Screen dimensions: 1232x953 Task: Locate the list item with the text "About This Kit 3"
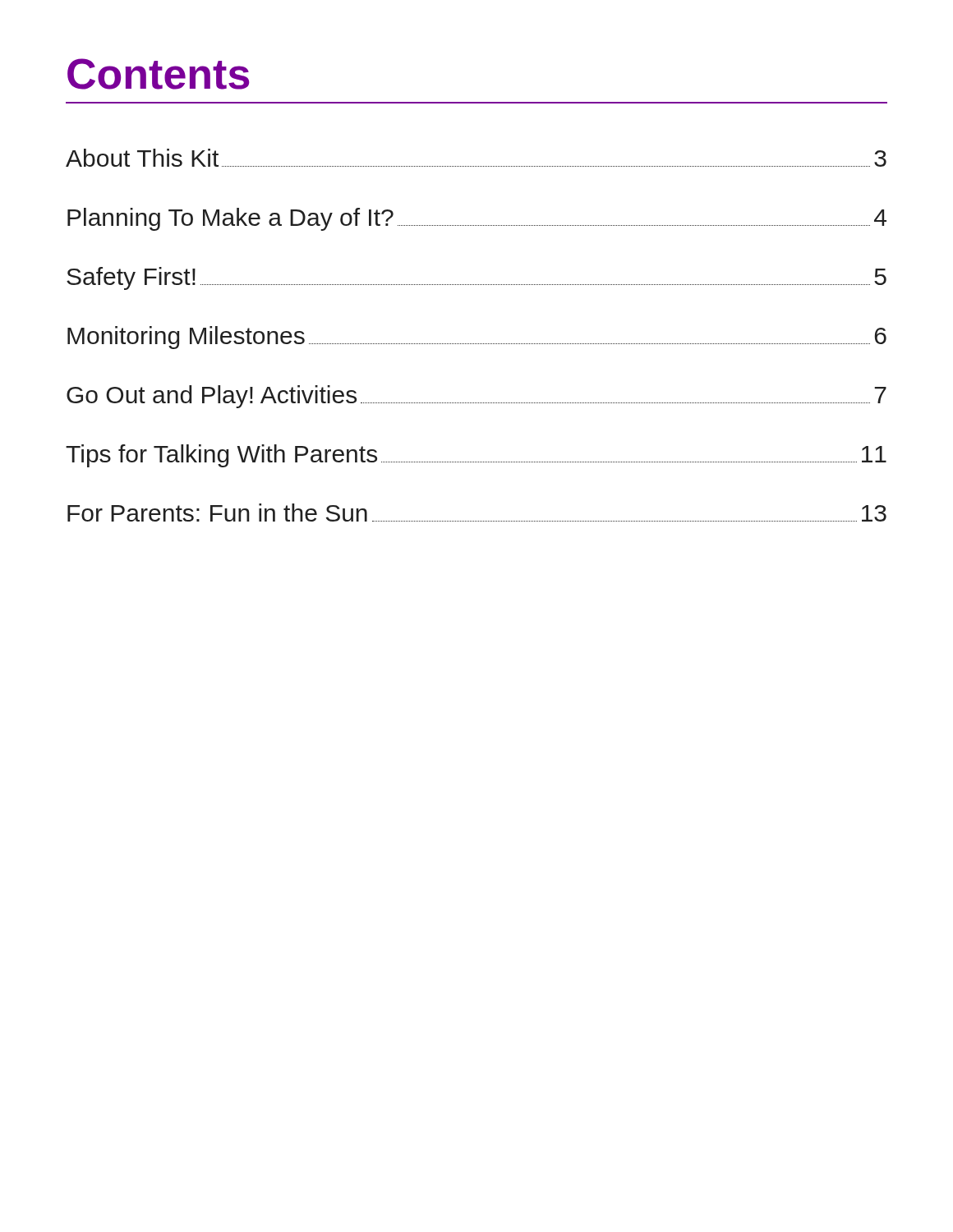pos(476,158)
